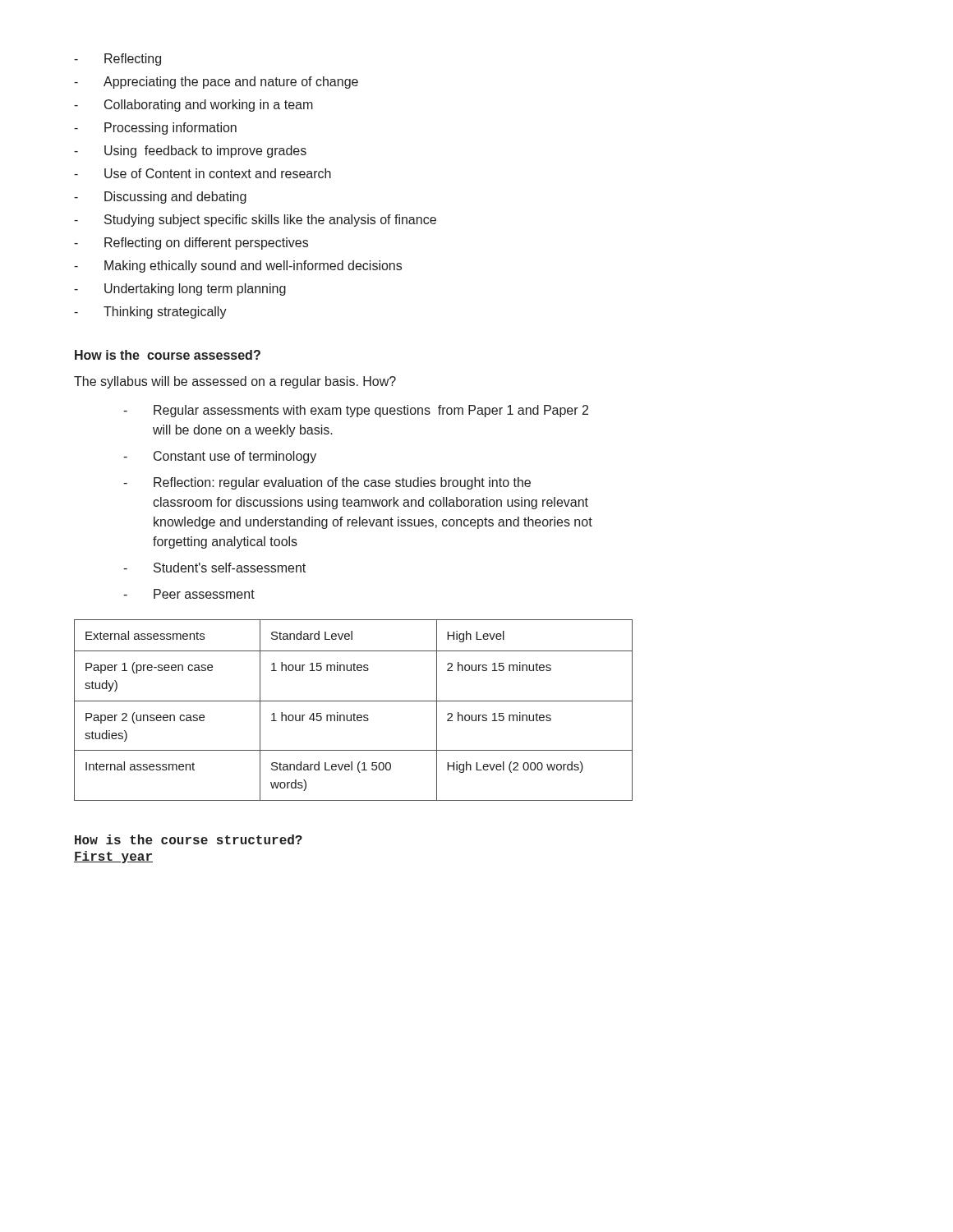Find the region starting "- Discussing and debating"
Image resolution: width=953 pixels, height=1232 pixels.
(160, 197)
